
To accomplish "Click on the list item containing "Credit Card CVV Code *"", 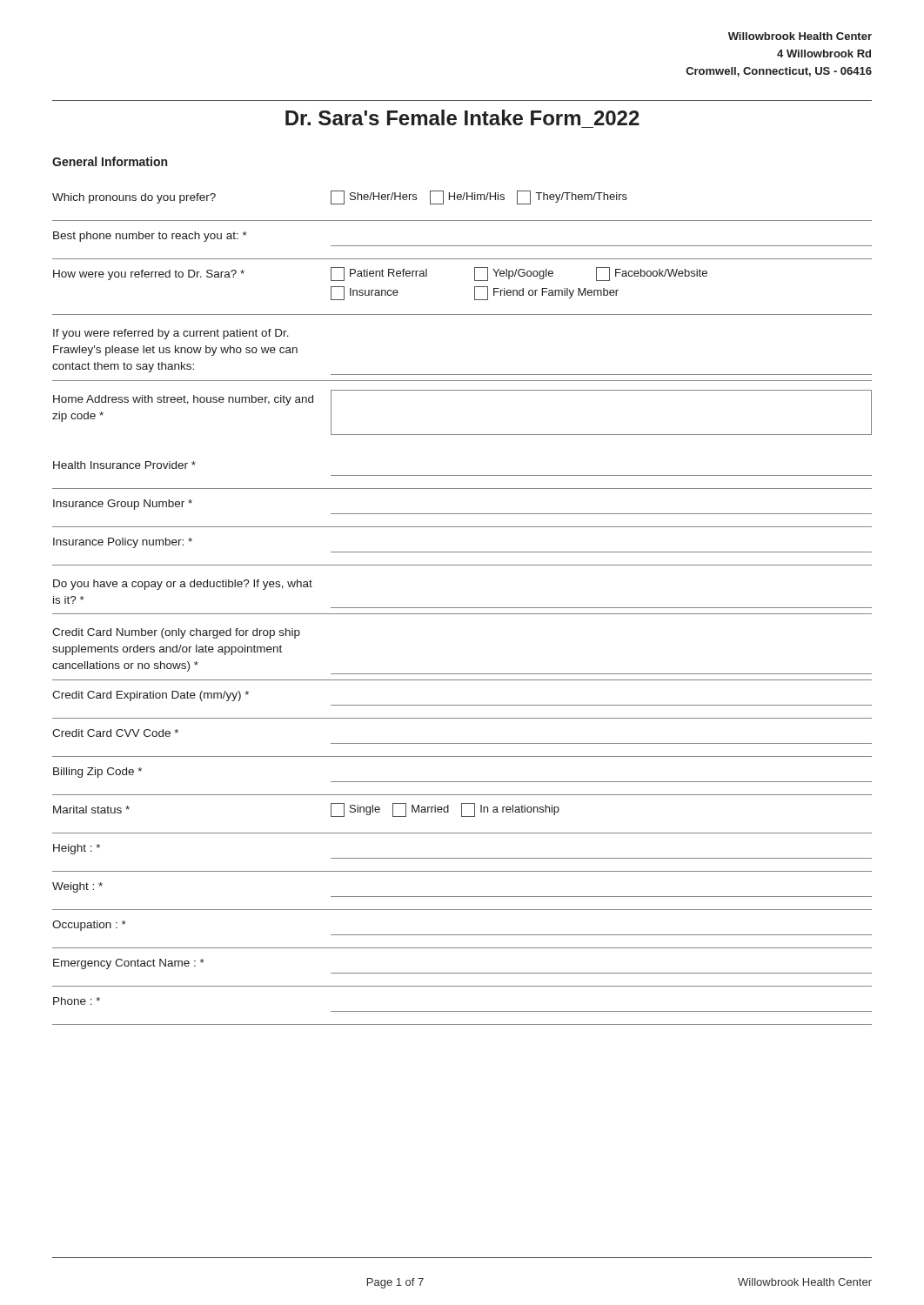I will (462, 734).
